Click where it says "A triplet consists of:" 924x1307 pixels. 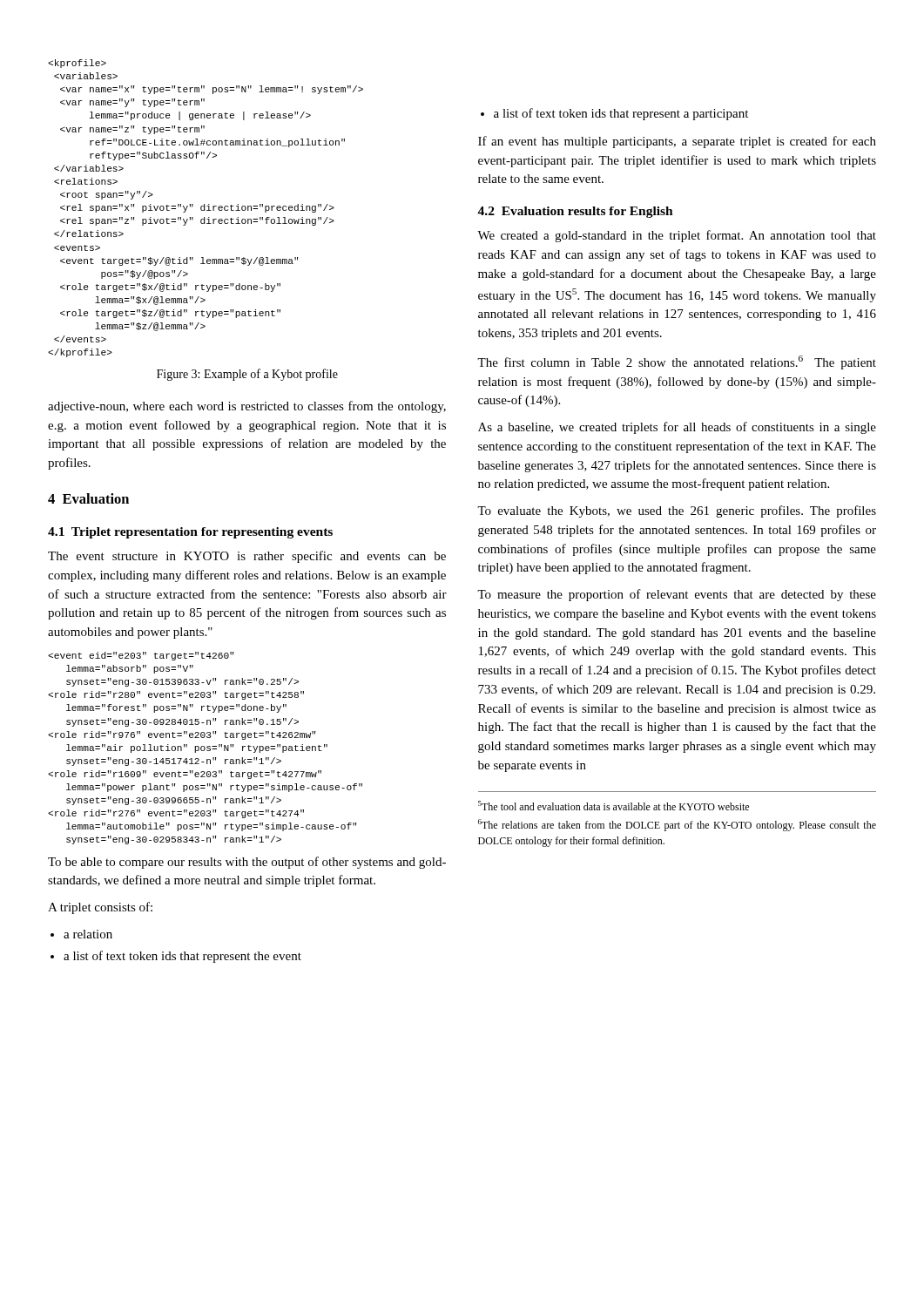[101, 907]
